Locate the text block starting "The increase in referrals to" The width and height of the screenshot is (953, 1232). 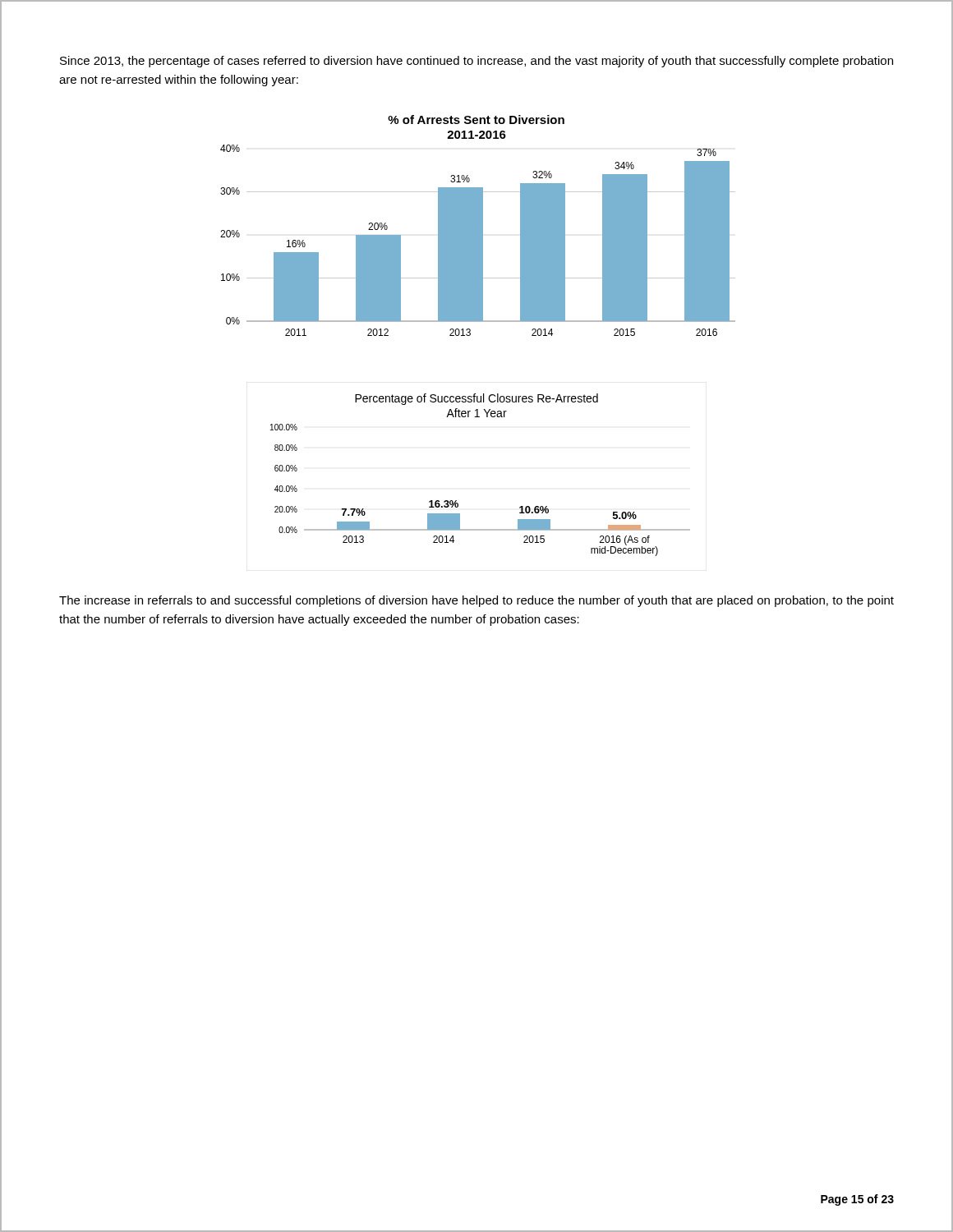476,609
